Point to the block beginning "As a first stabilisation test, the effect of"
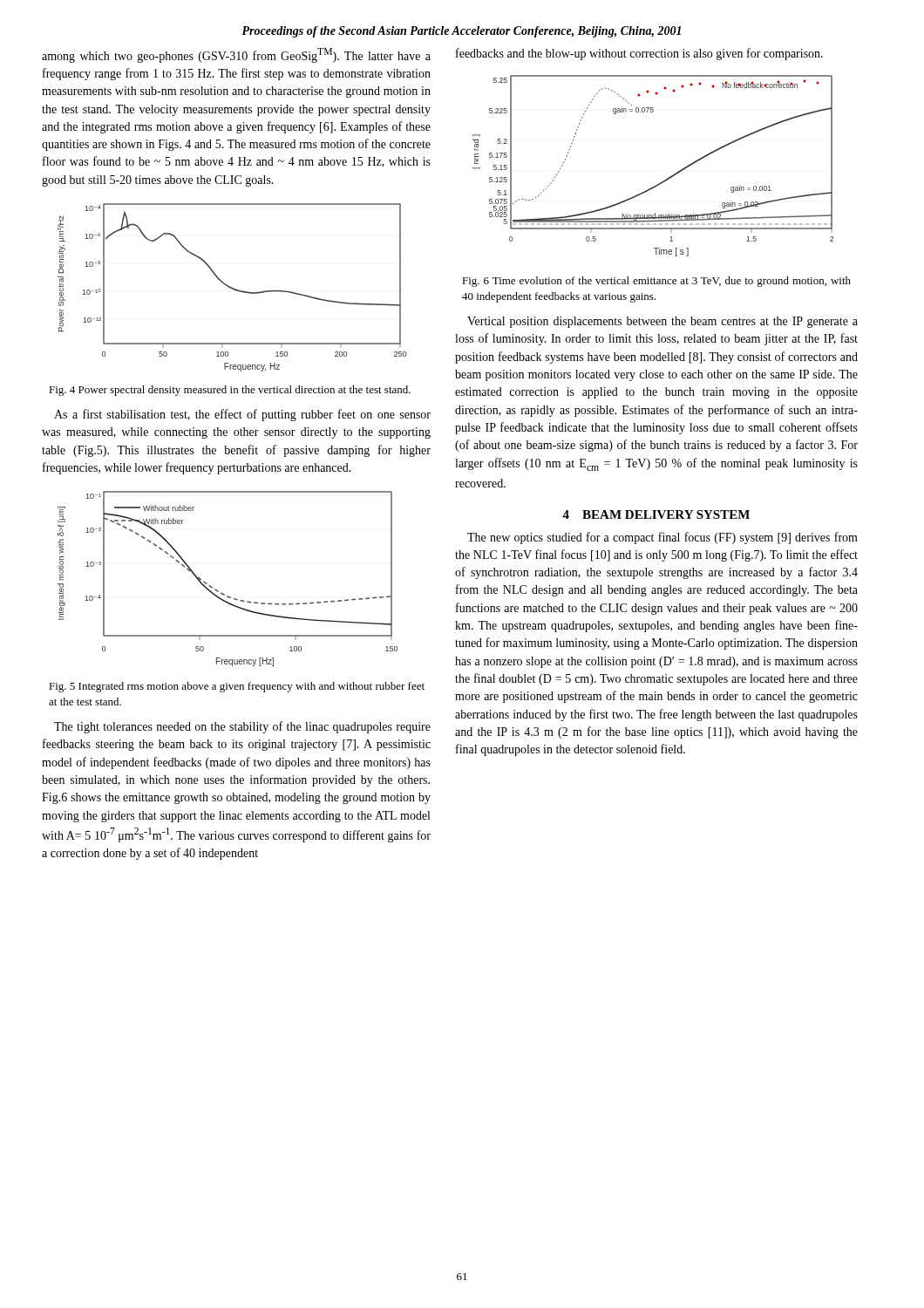 coord(236,442)
